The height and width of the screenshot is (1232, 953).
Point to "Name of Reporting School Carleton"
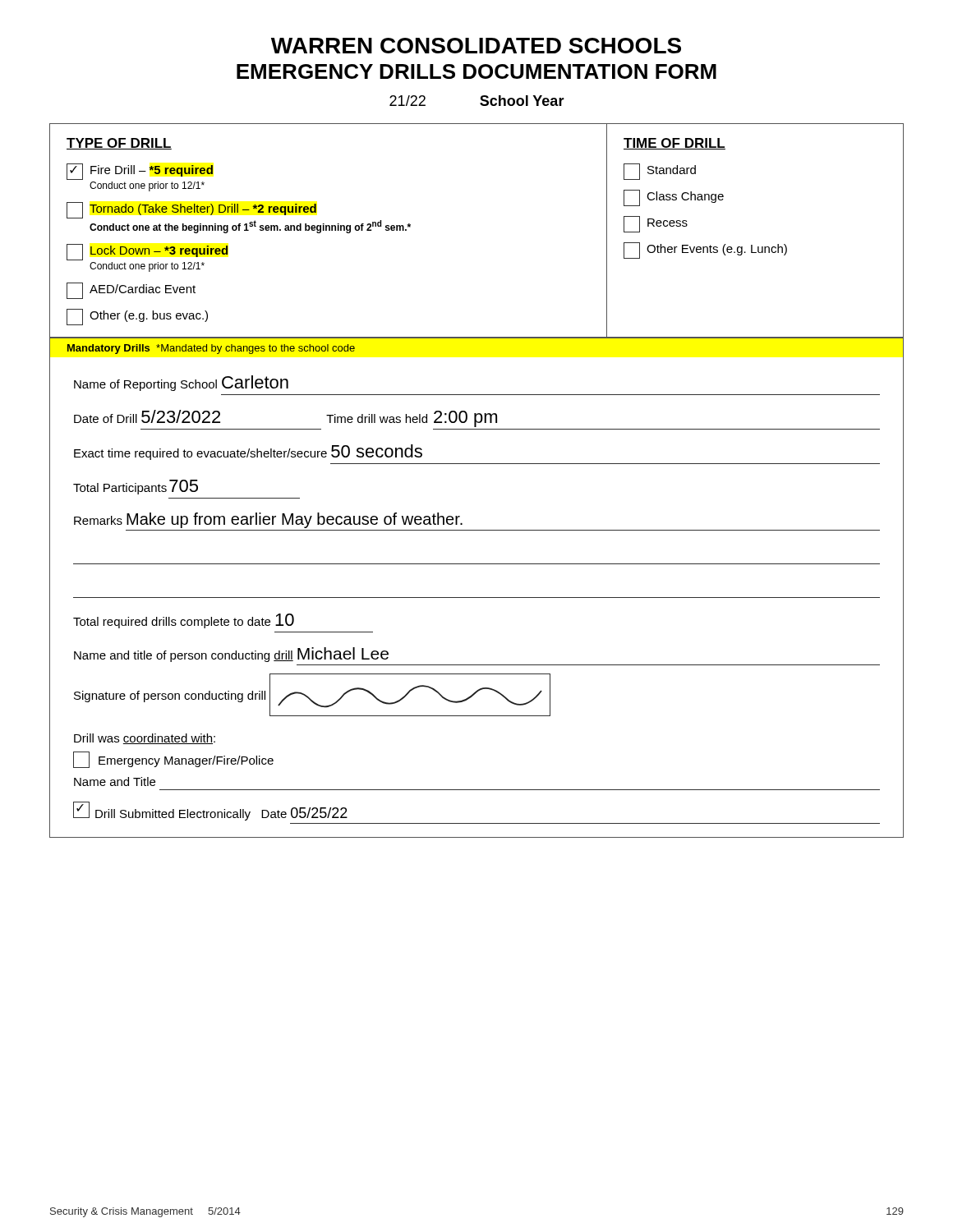[476, 384]
